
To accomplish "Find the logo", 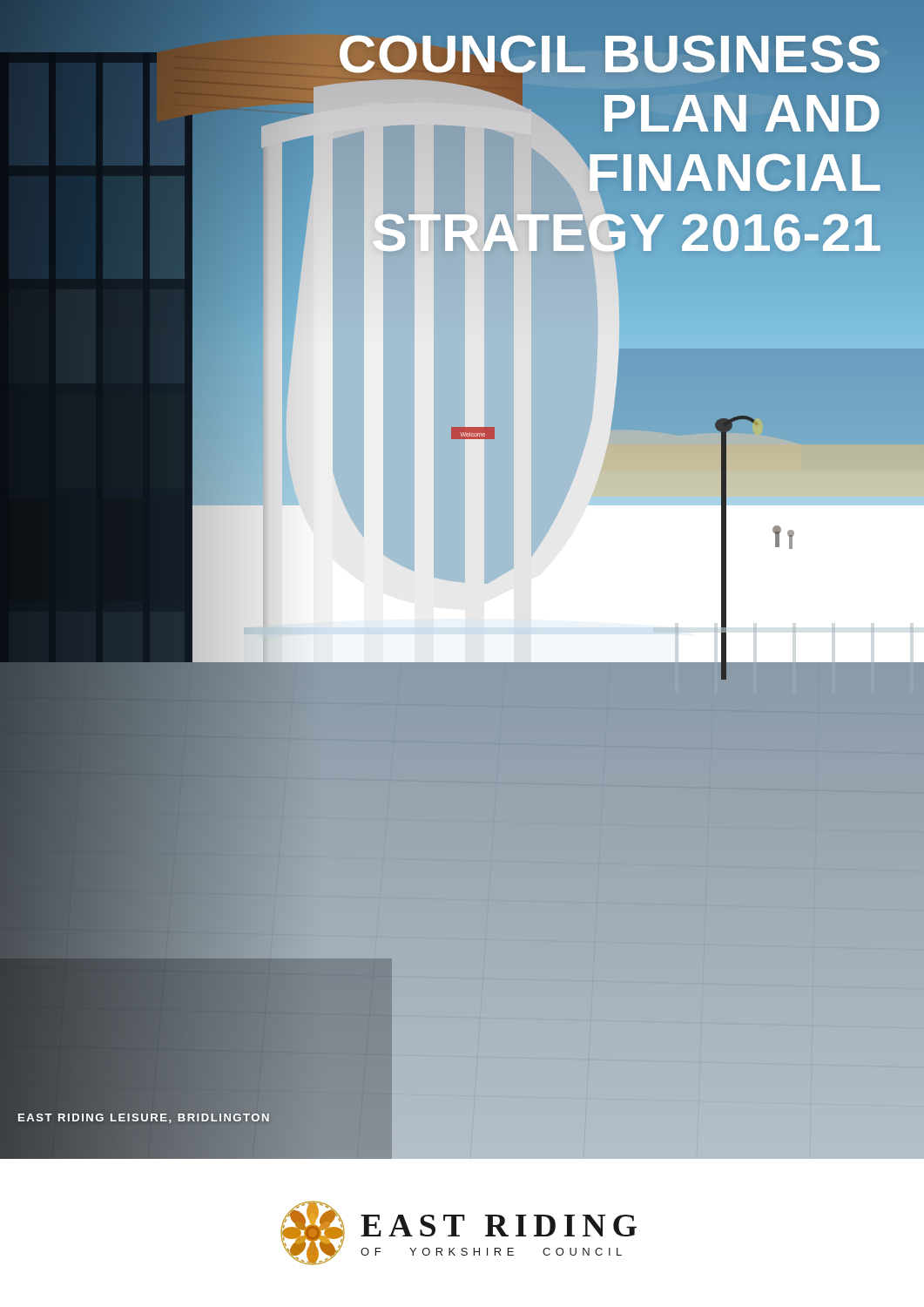I will tap(462, 1233).
